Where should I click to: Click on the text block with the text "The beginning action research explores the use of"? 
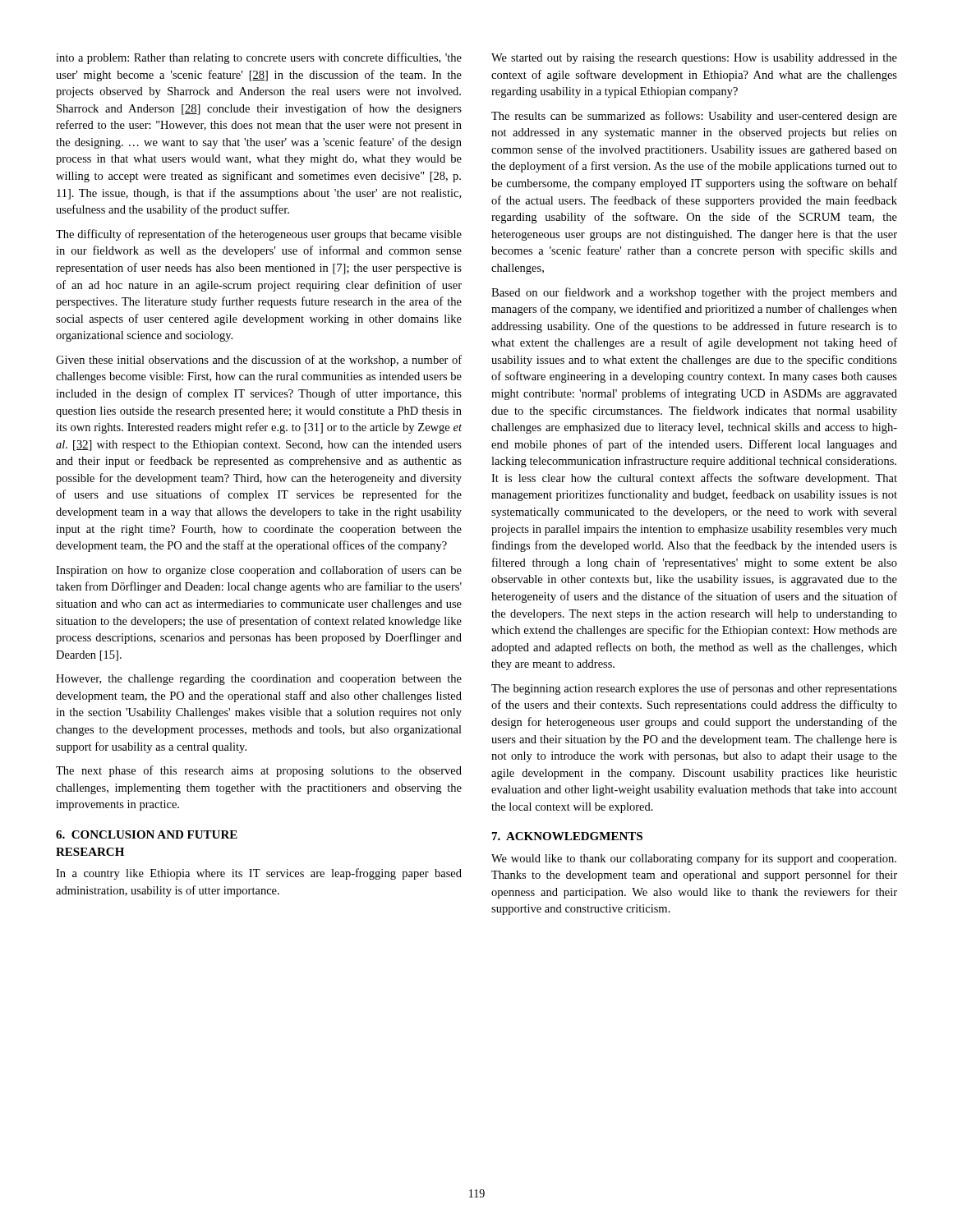(x=694, y=748)
